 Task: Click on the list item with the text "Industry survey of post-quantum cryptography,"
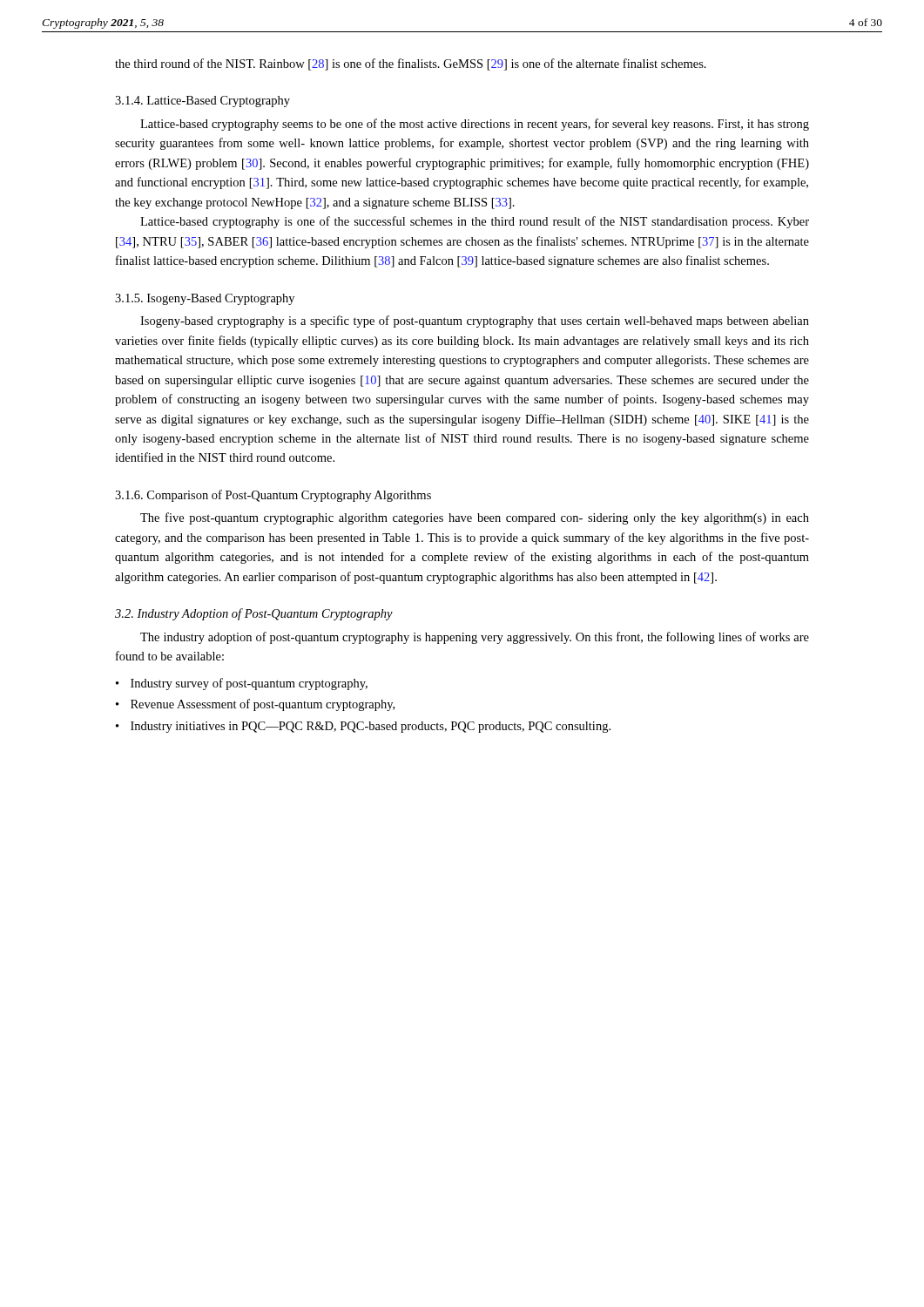pyautogui.click(x=249, y=683)
